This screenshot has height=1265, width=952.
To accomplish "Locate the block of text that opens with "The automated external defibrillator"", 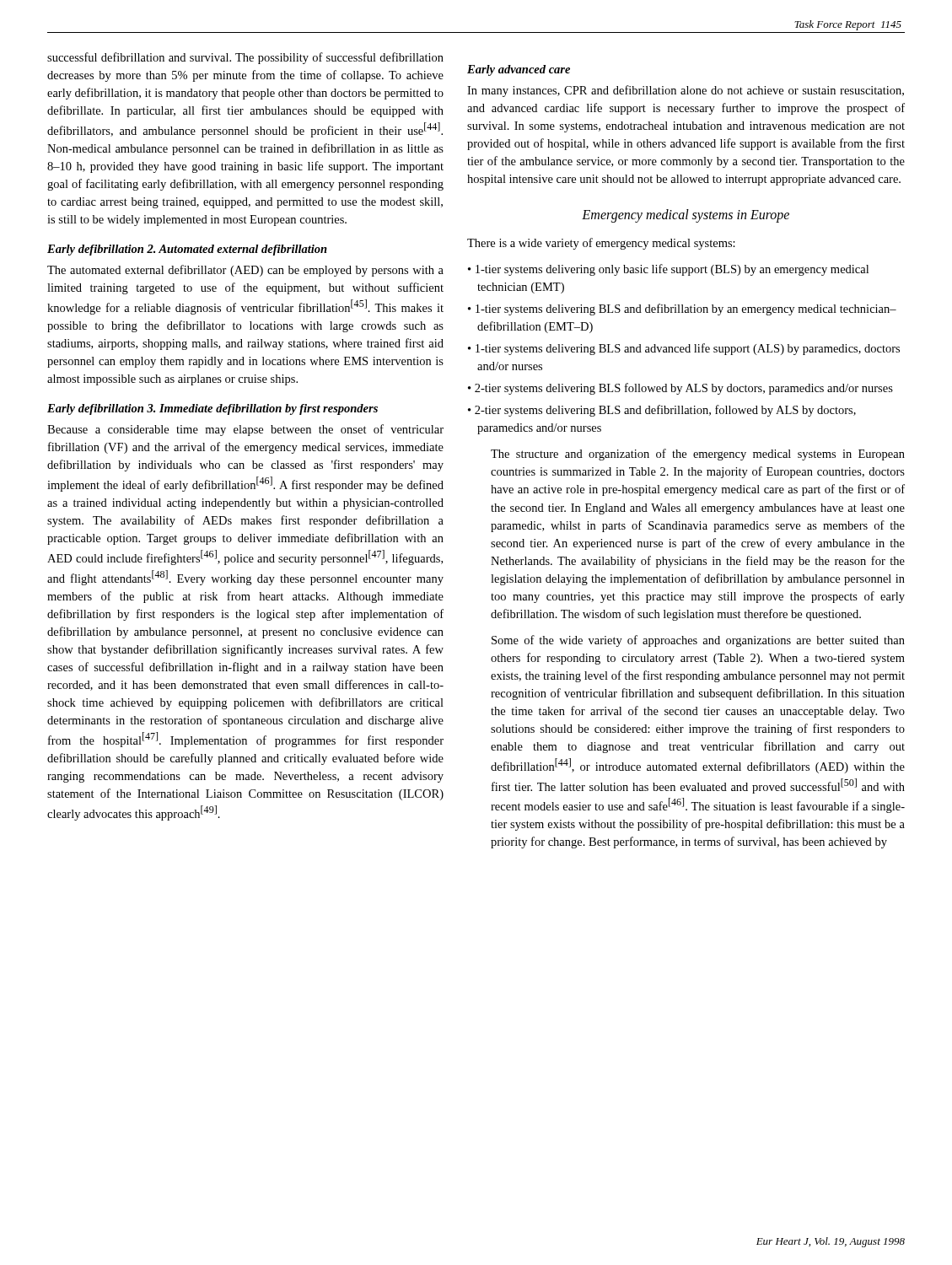I will [245, 325].
